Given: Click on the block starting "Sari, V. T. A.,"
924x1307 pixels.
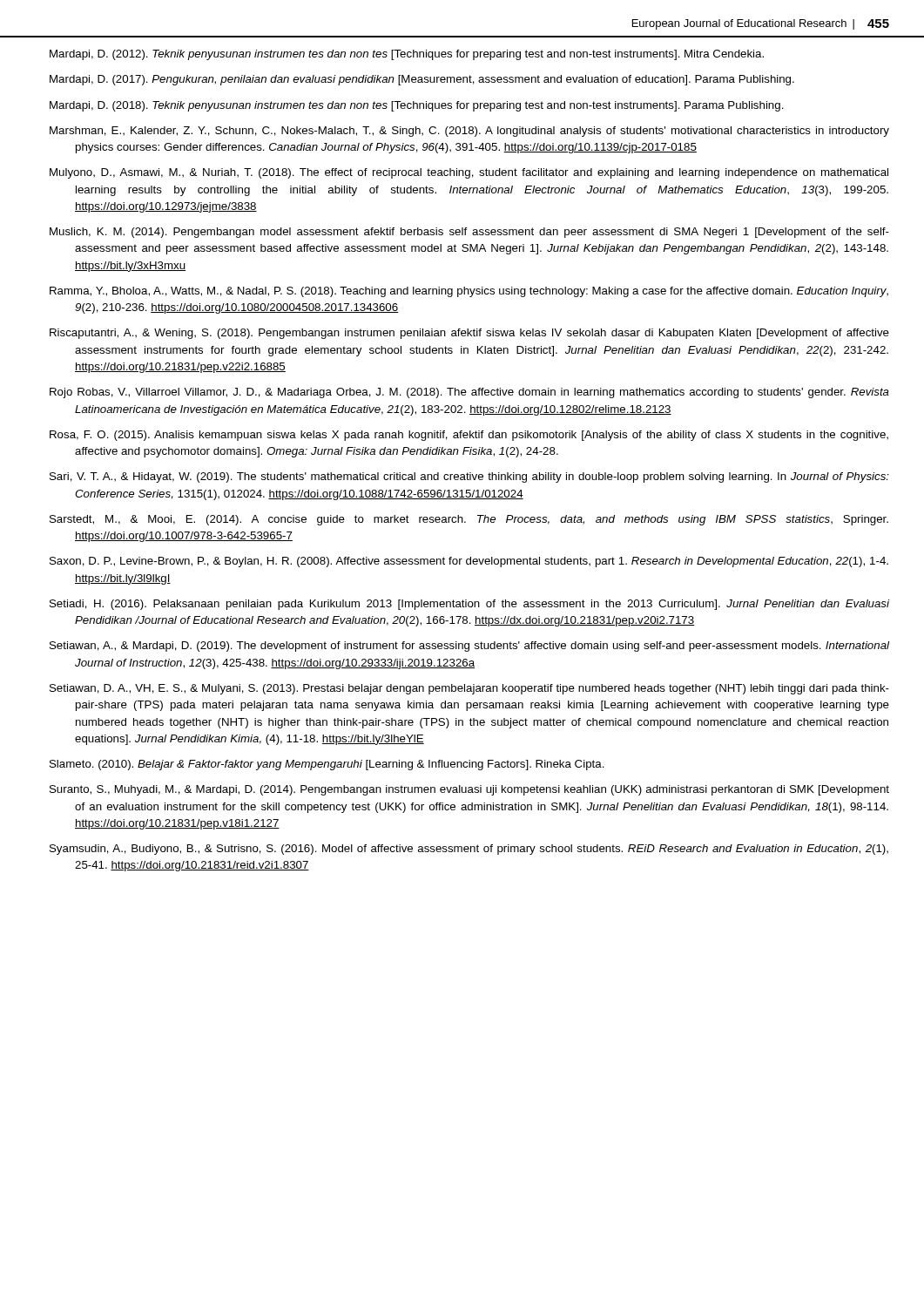Looking at the screenshot, I should click(469, 485).
